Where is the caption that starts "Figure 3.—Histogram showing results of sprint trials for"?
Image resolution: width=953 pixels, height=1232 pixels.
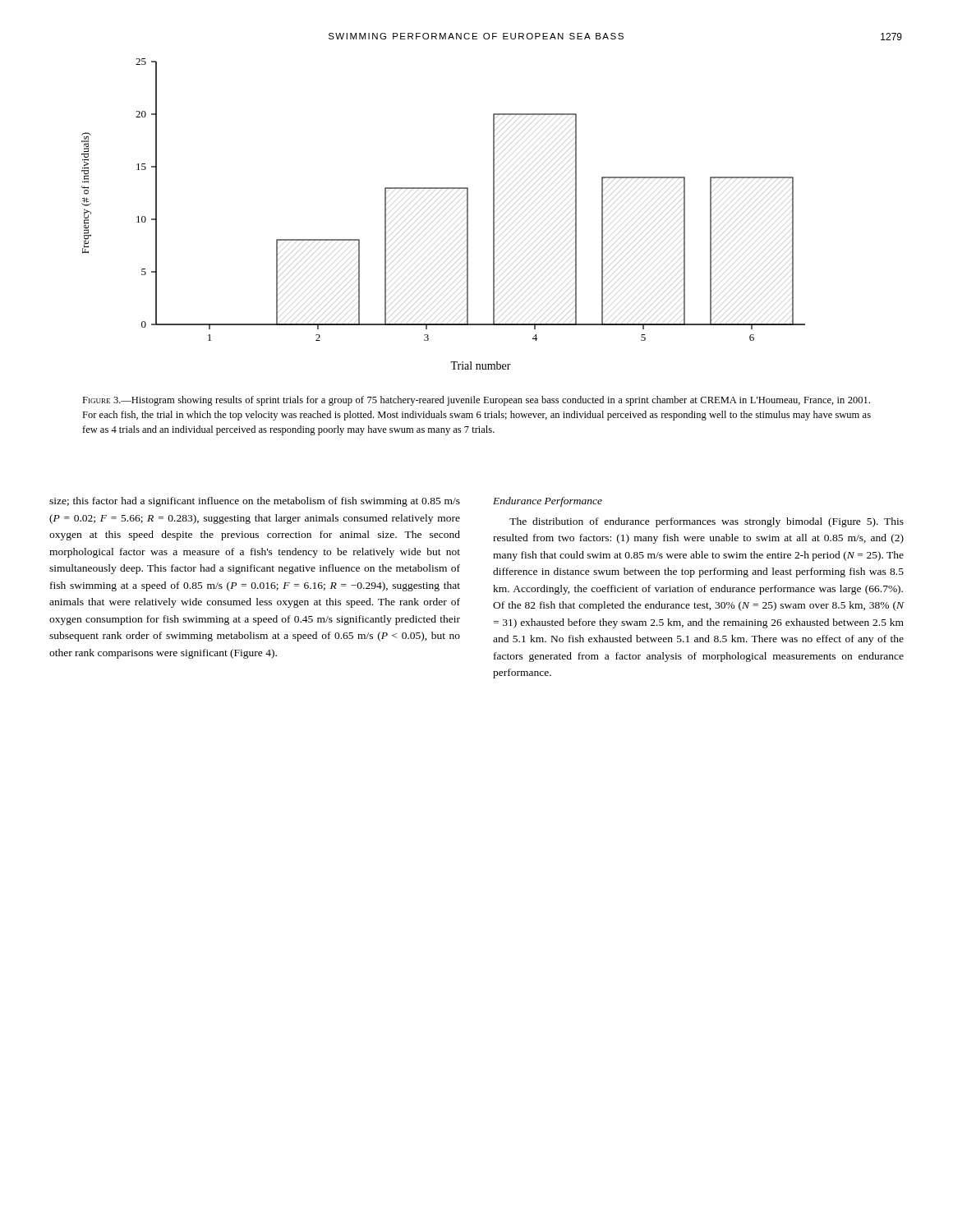[x=476, y=415]
